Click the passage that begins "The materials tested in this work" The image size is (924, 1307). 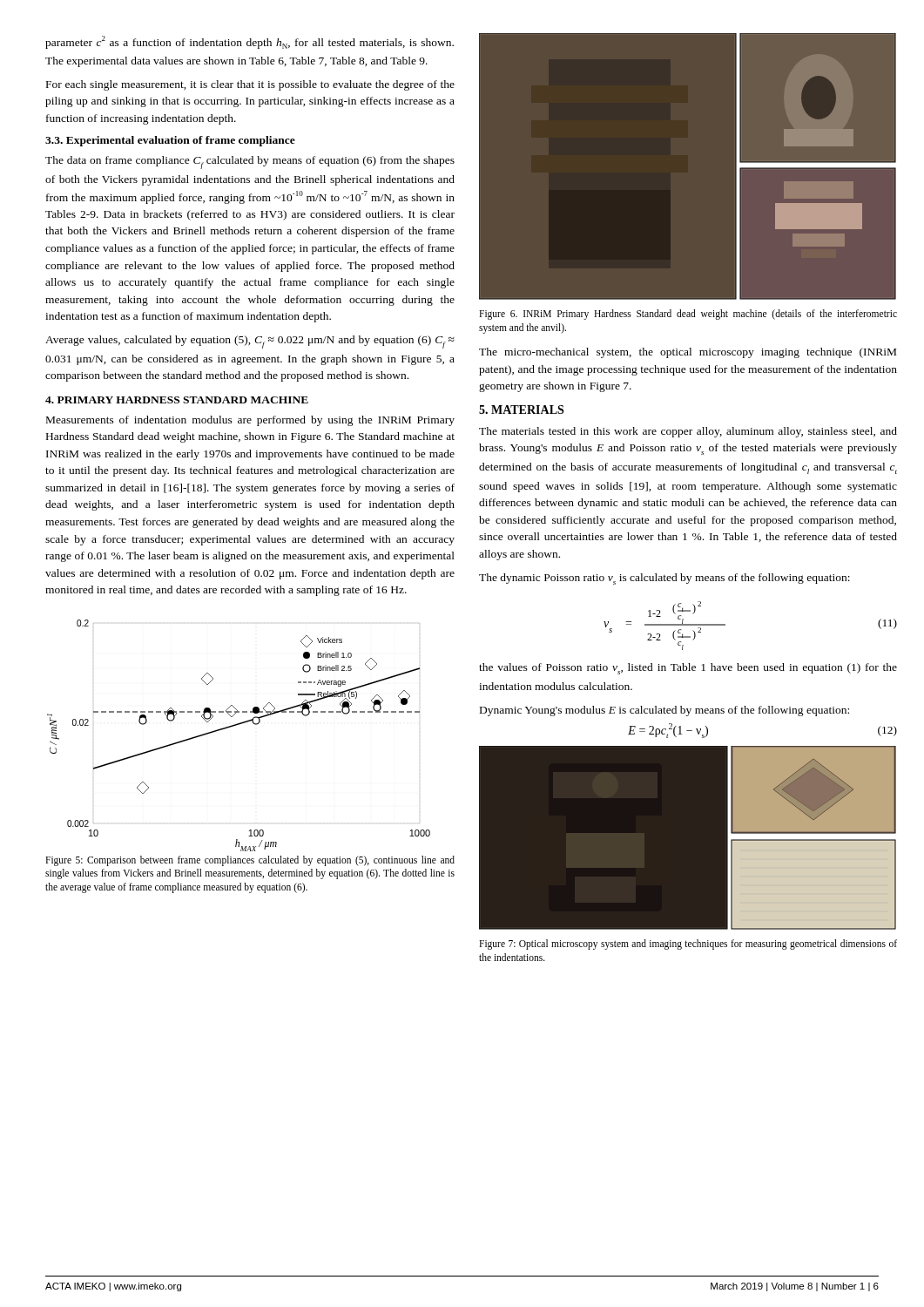tap(688, 492)
